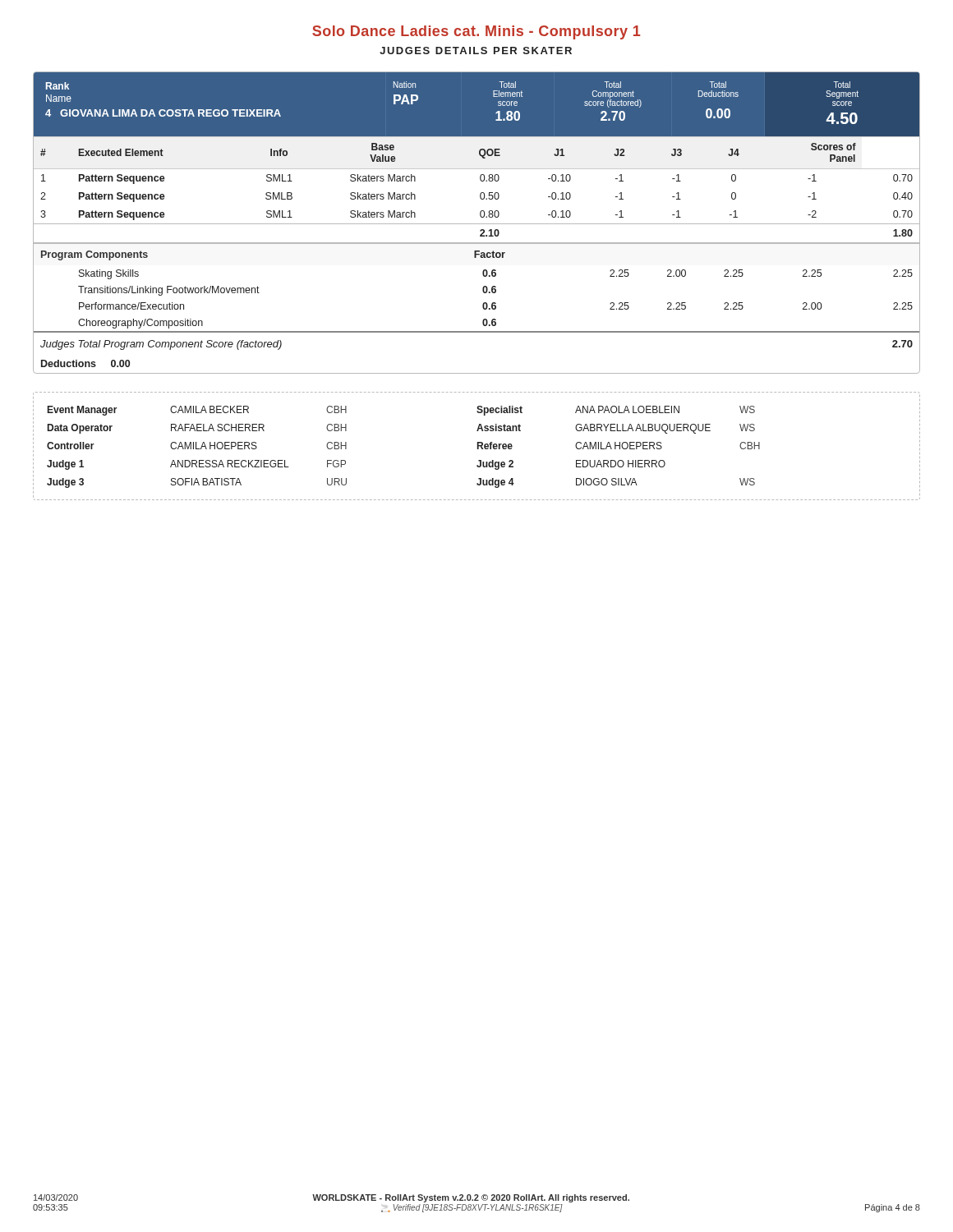
Task: Select the table that reads "Event Manager CAMILA"
Action: point(476,446)
